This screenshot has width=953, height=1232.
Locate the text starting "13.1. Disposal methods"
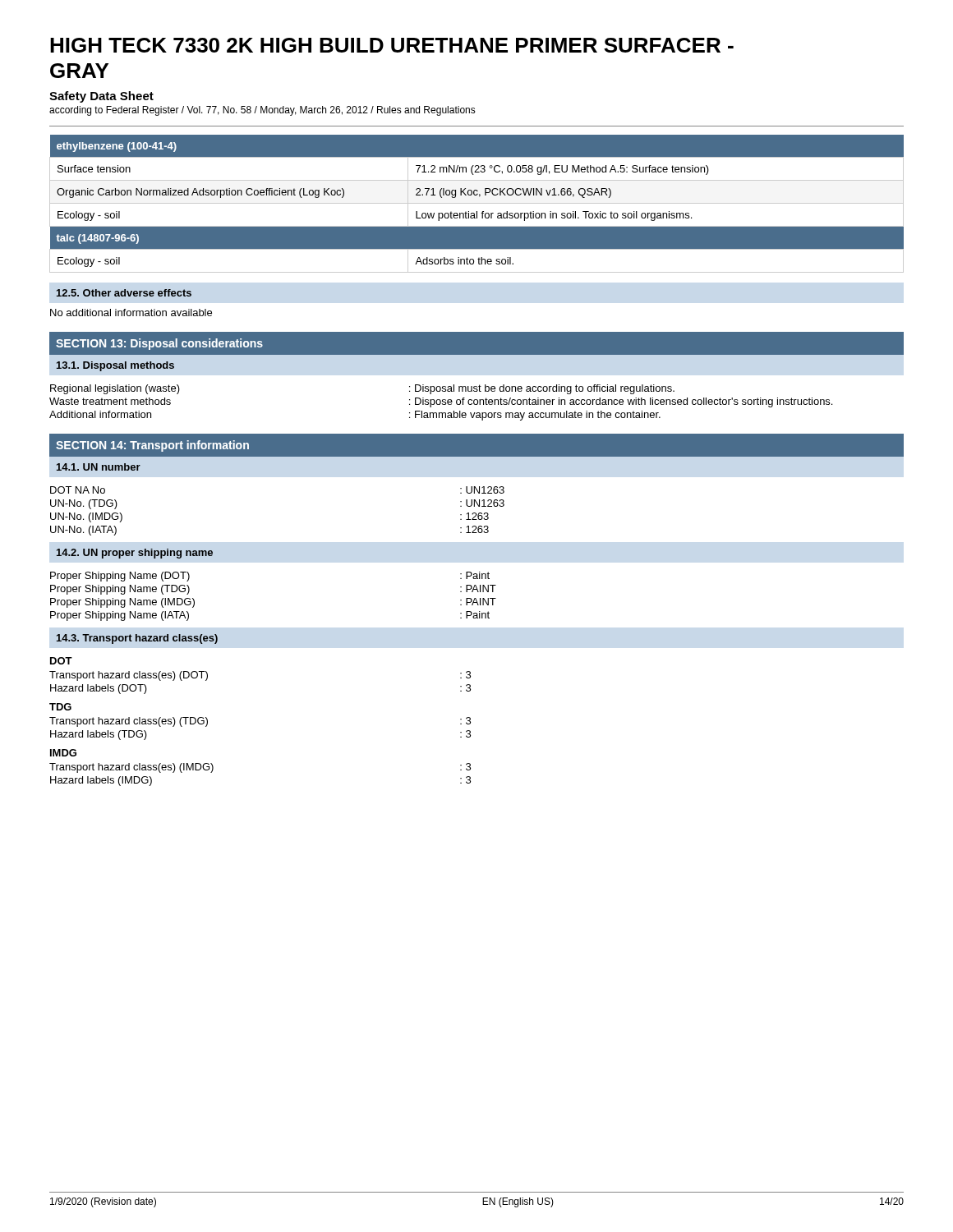(476, 365)
